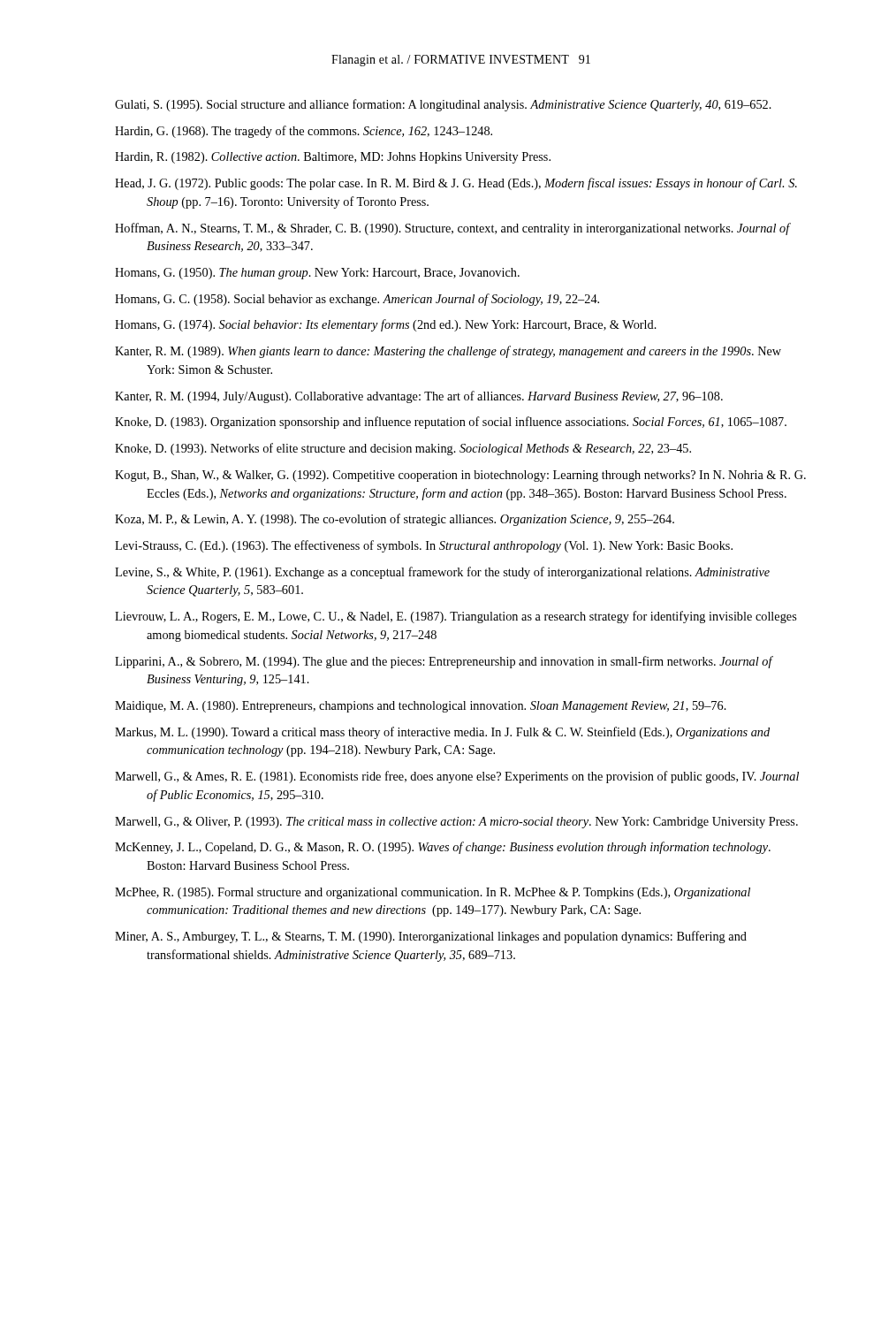Select the region starting "Marwell, G., & Ames,"
Screen dimensions: 1326x896
[x=457, y=785]
